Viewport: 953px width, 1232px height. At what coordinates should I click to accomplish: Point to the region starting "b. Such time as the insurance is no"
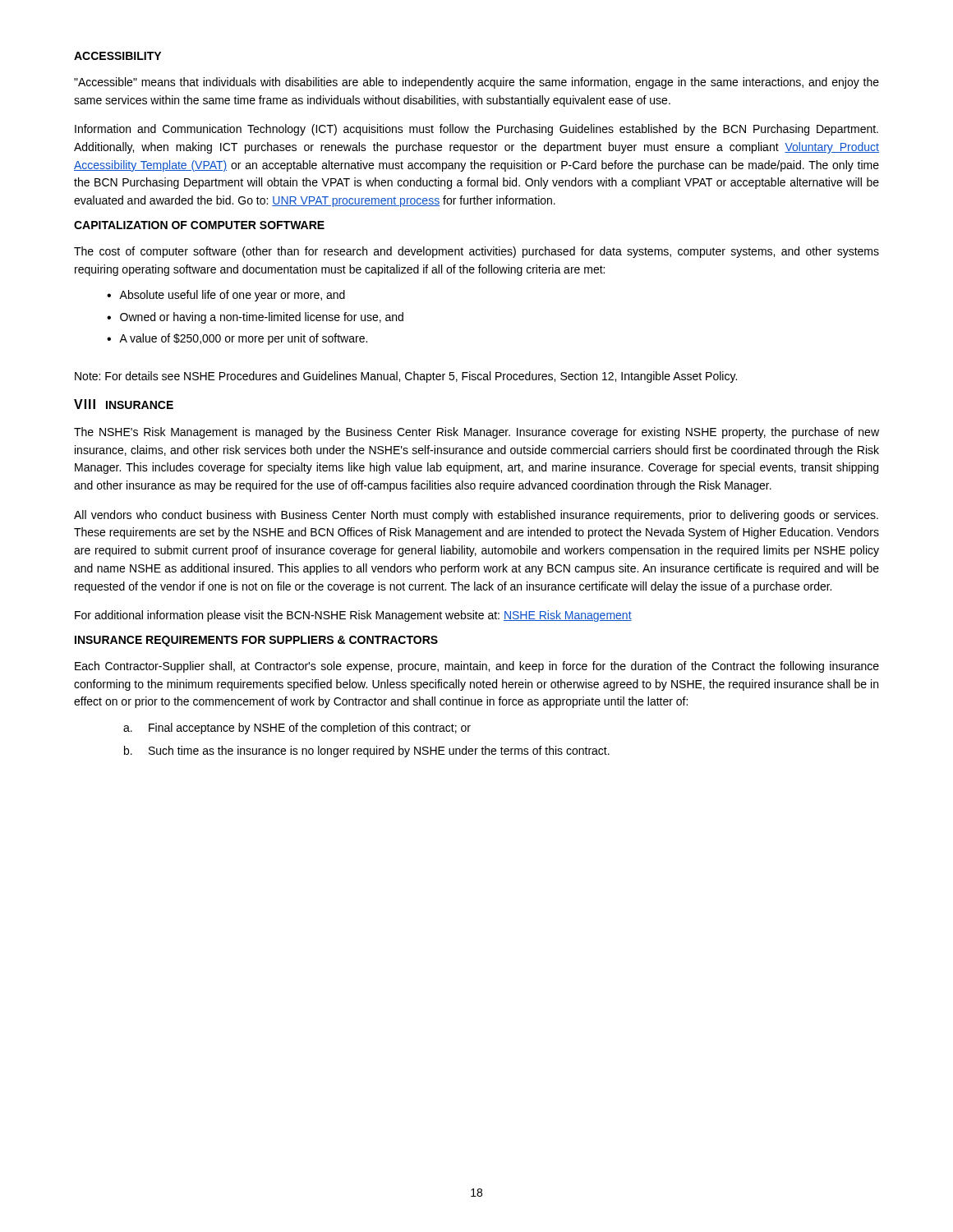(501, 751)
